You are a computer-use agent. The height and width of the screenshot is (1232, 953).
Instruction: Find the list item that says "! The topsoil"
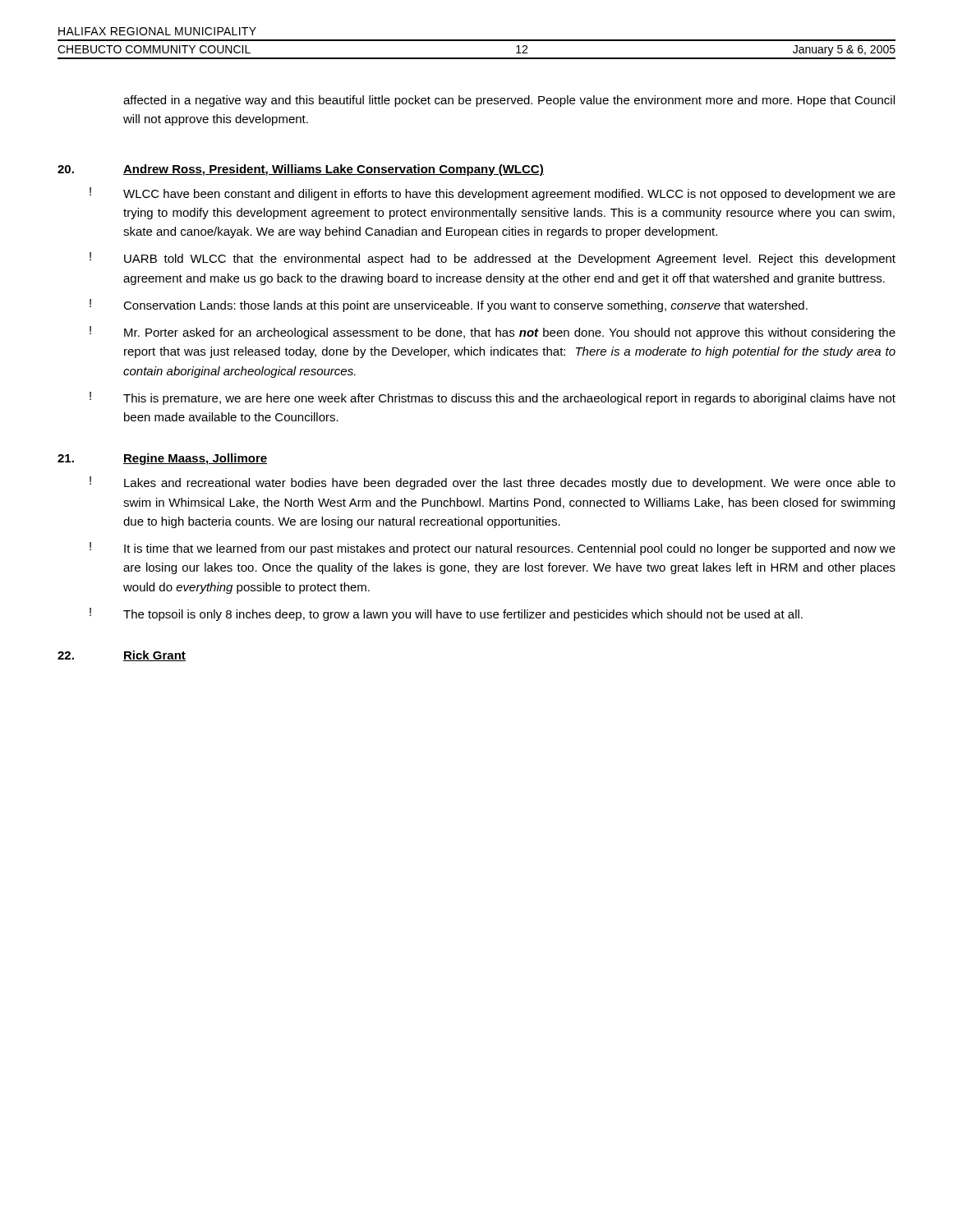[476, 614]
